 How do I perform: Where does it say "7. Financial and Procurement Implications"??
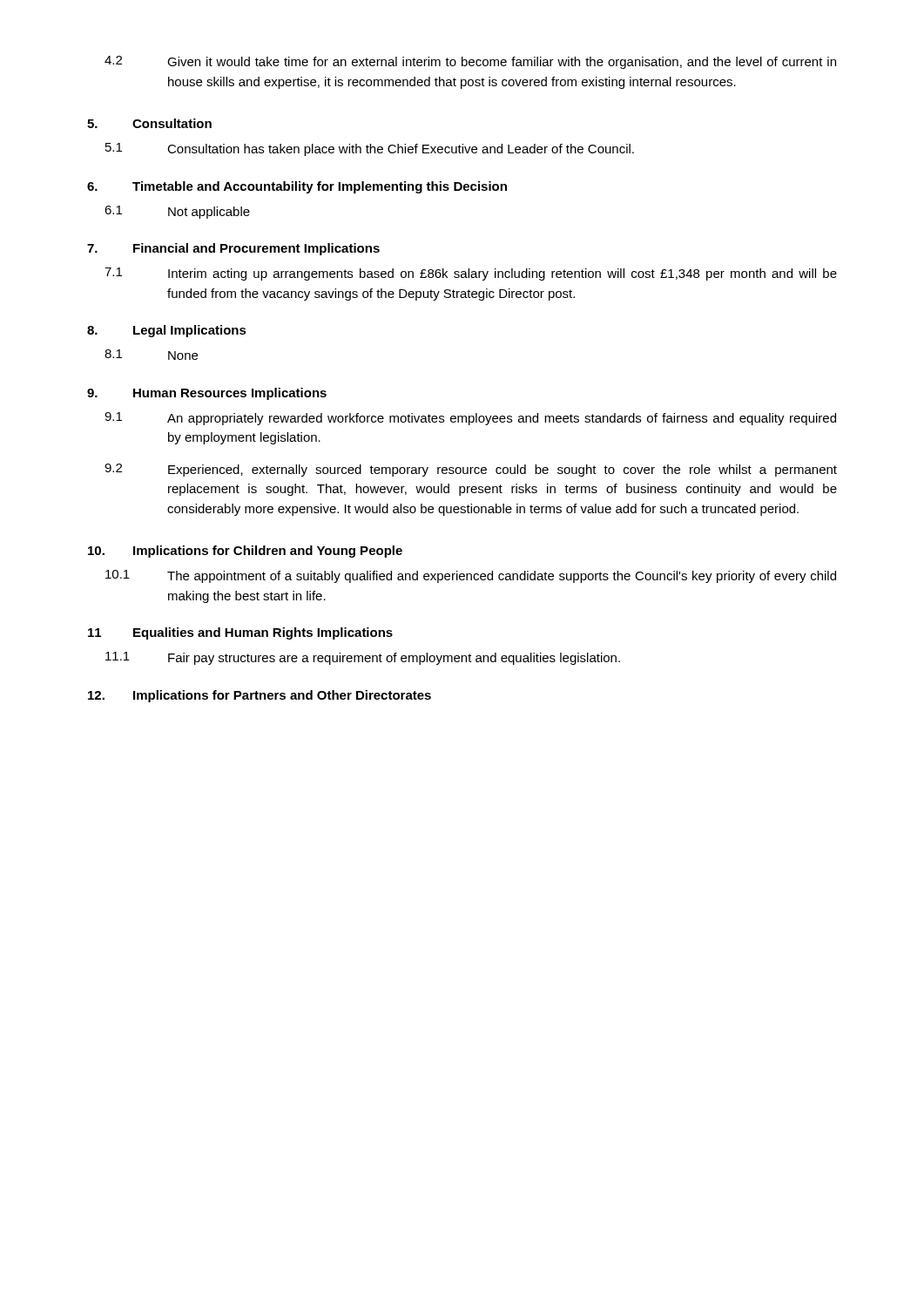click(x=234, y=248)
